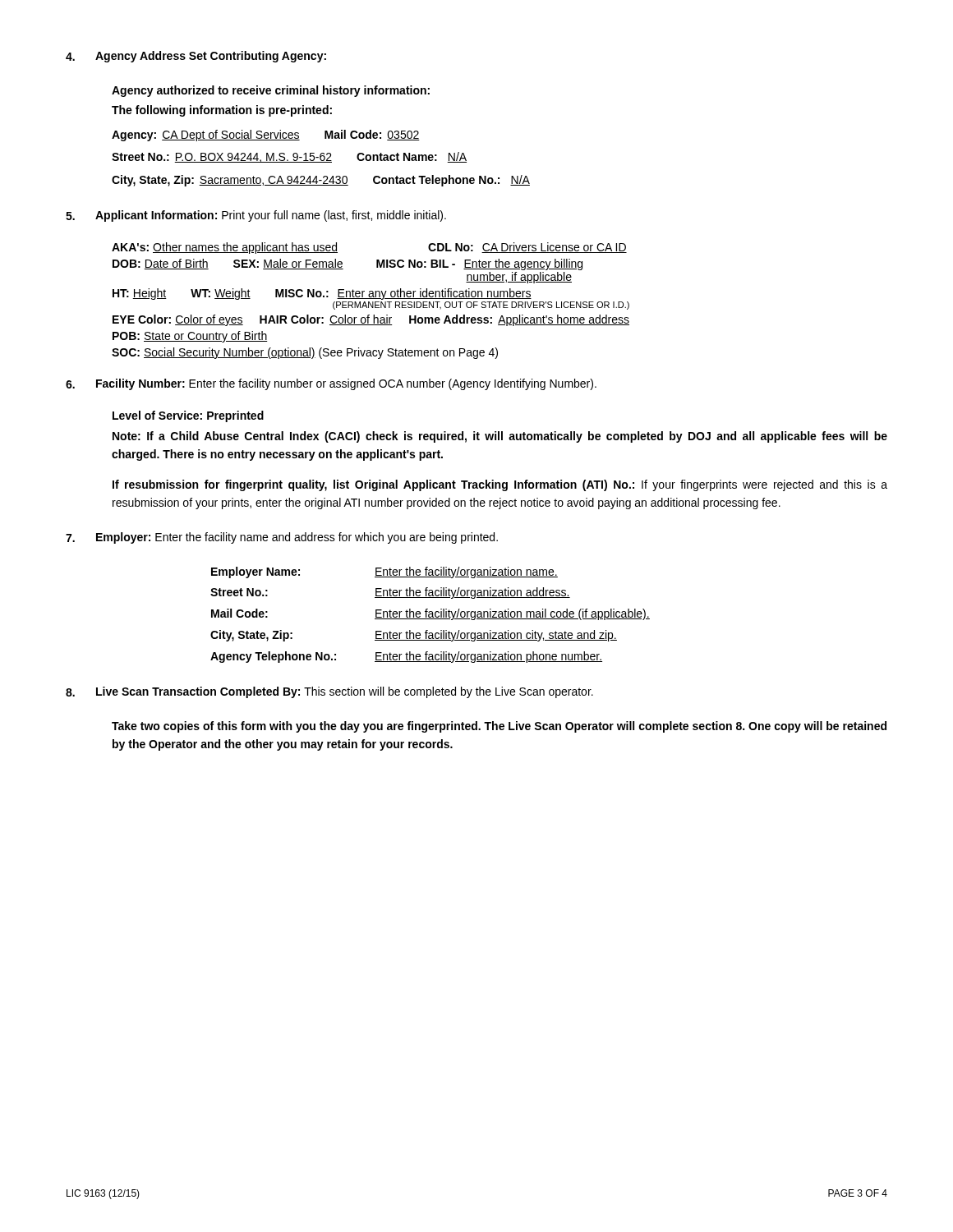953x1232 pixels.
Task: Find the text block that reads "Agency authorized to receive criminal history information:The following"
Action: pyautogui.click(x=271, y=91)
